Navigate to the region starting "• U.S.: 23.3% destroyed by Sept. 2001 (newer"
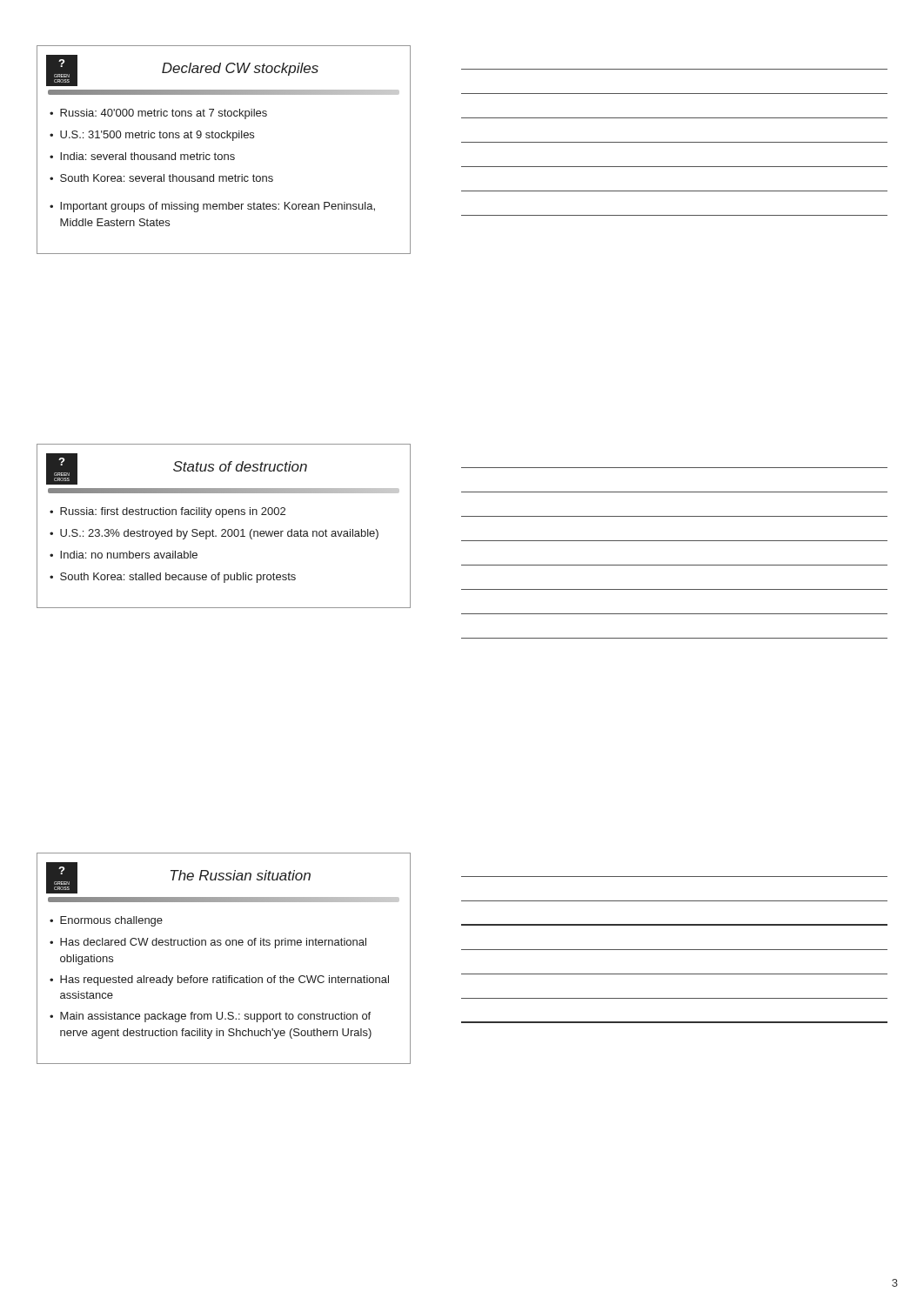The height and width of the screenshot is (1305, 924). click(224, 534)
